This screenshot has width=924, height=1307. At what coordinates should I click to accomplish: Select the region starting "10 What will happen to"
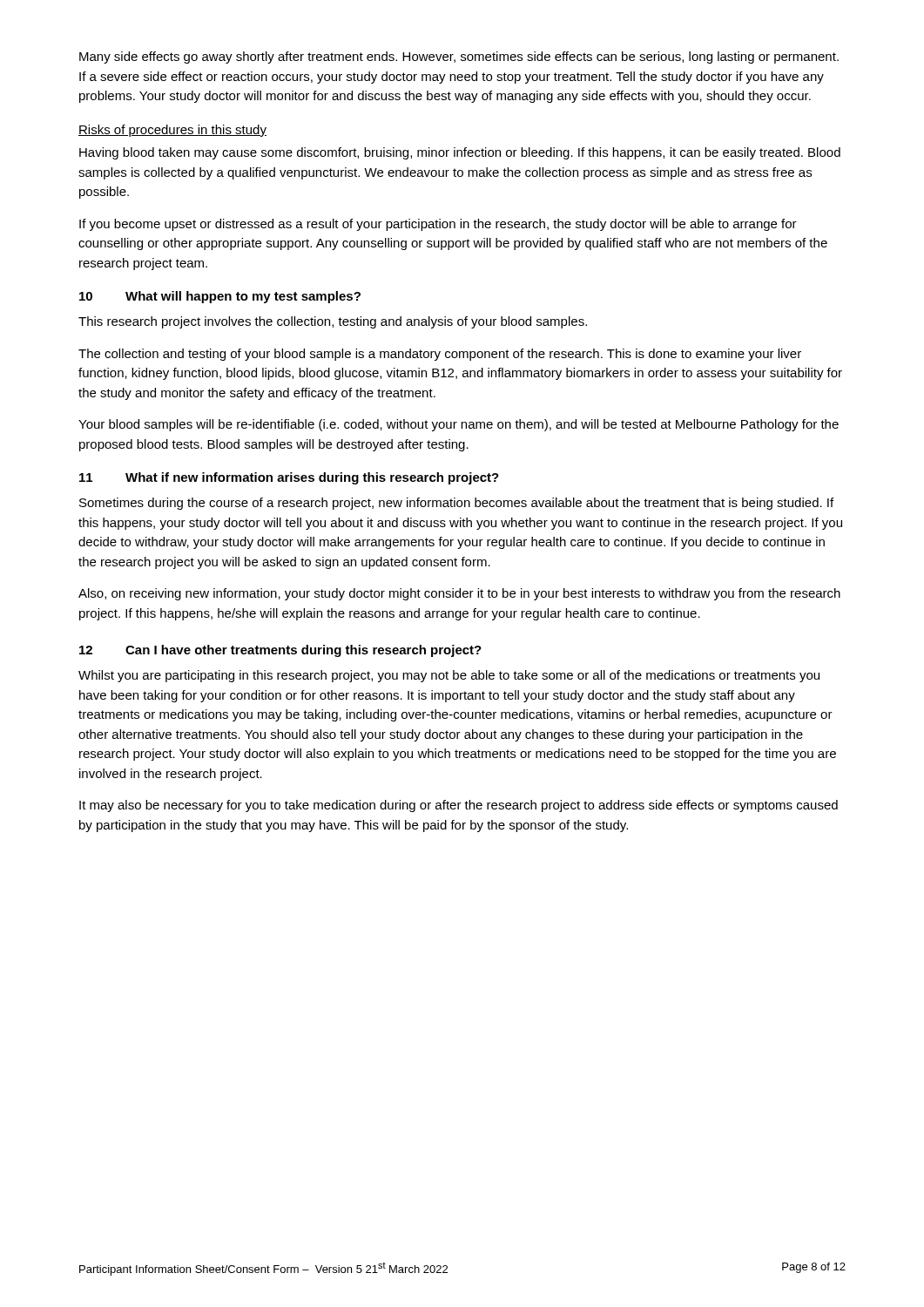tap(220, 296)
